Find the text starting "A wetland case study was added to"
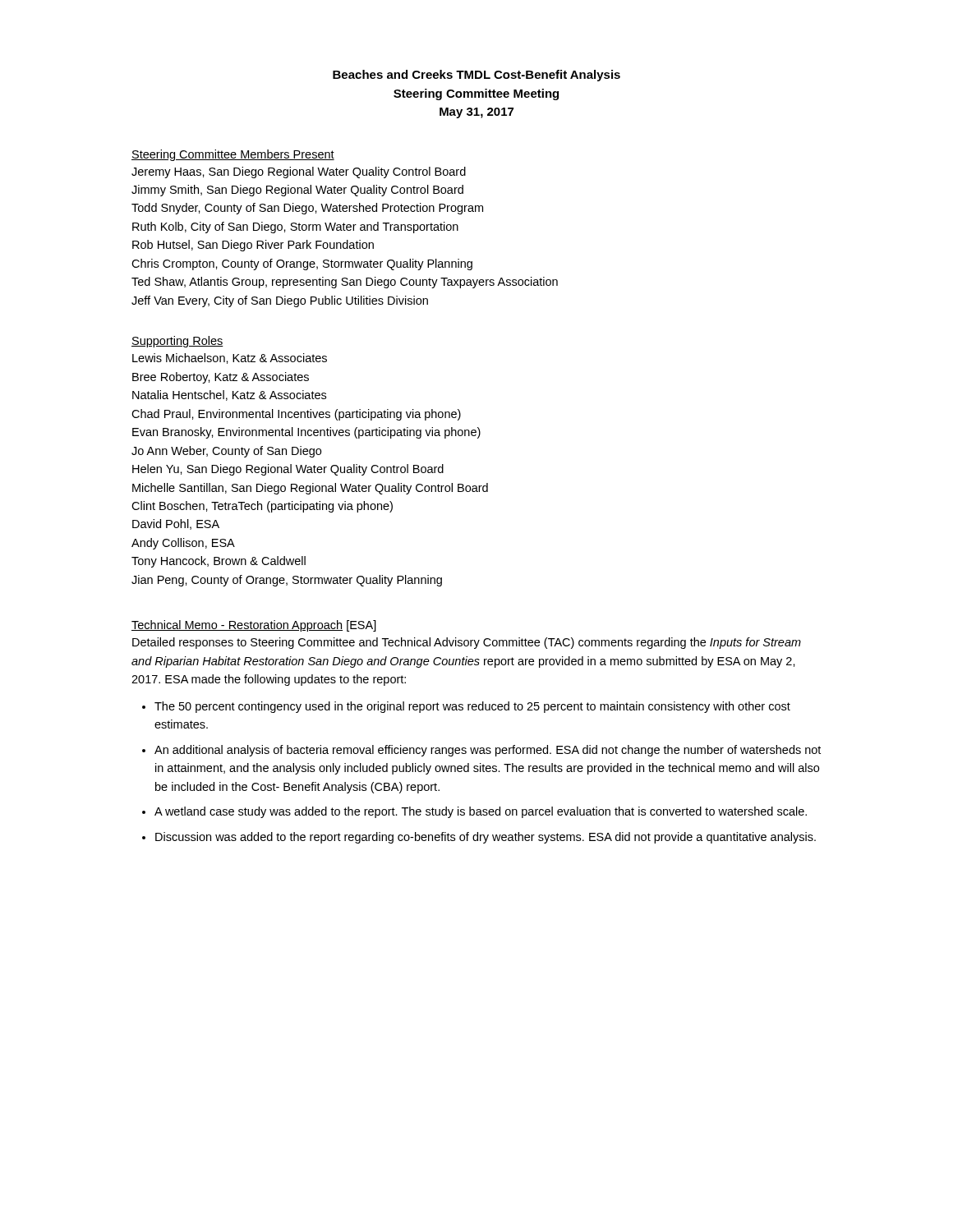The image size is (953, 1232). coord(481,812)
